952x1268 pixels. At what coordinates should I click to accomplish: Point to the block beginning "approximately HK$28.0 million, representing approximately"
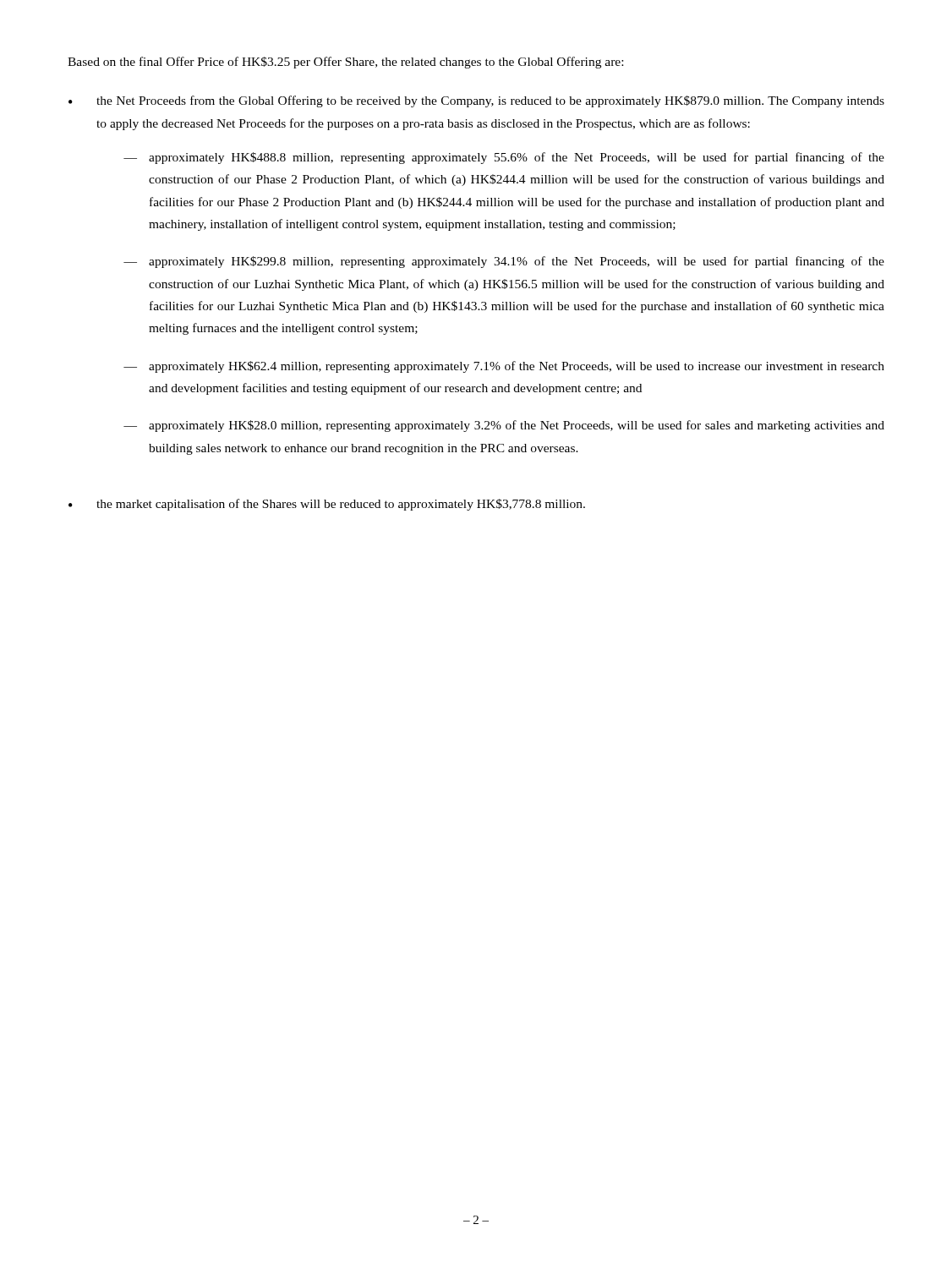coord(517,436)
